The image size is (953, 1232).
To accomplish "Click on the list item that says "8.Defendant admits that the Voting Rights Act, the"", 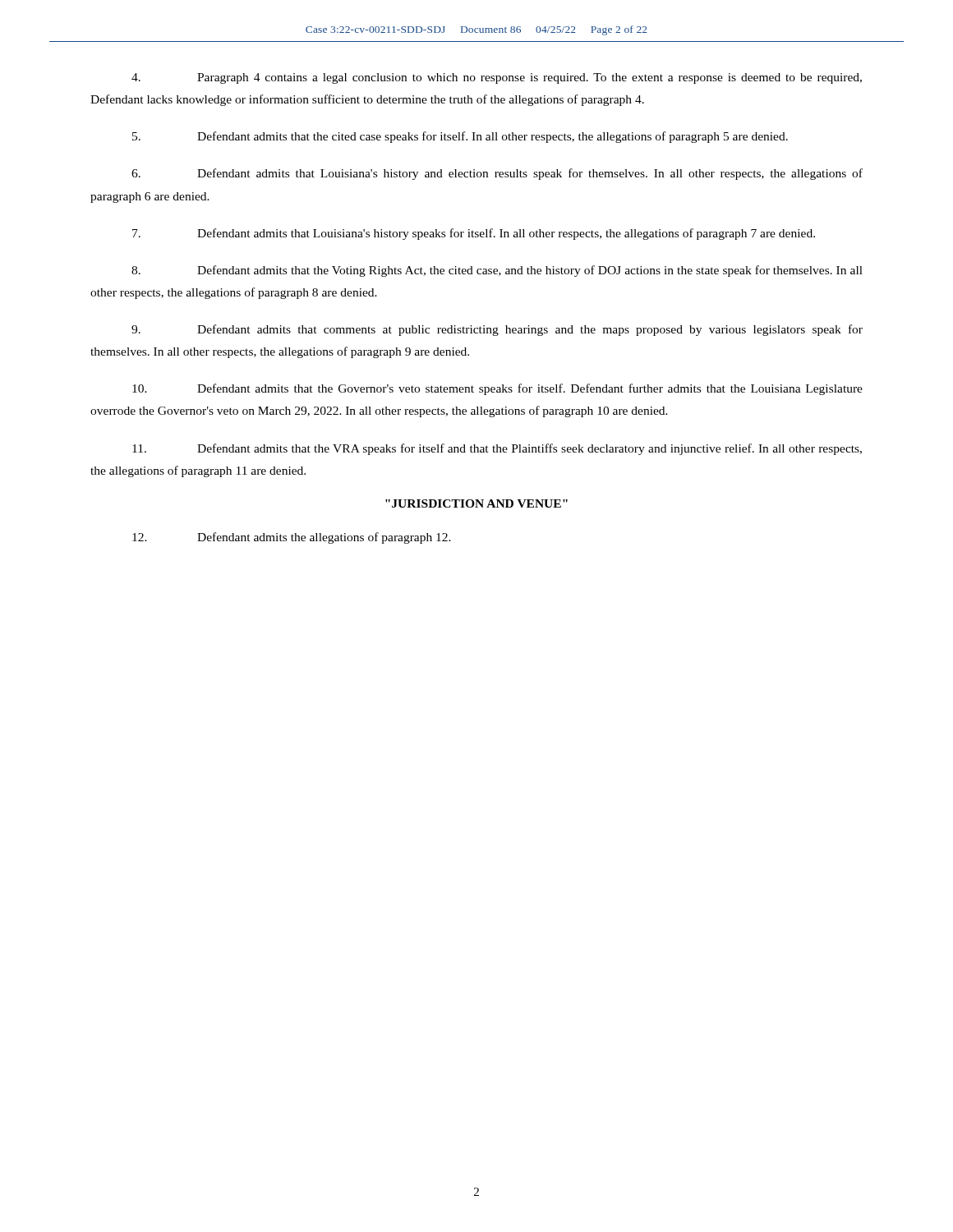I will [476, 281].
